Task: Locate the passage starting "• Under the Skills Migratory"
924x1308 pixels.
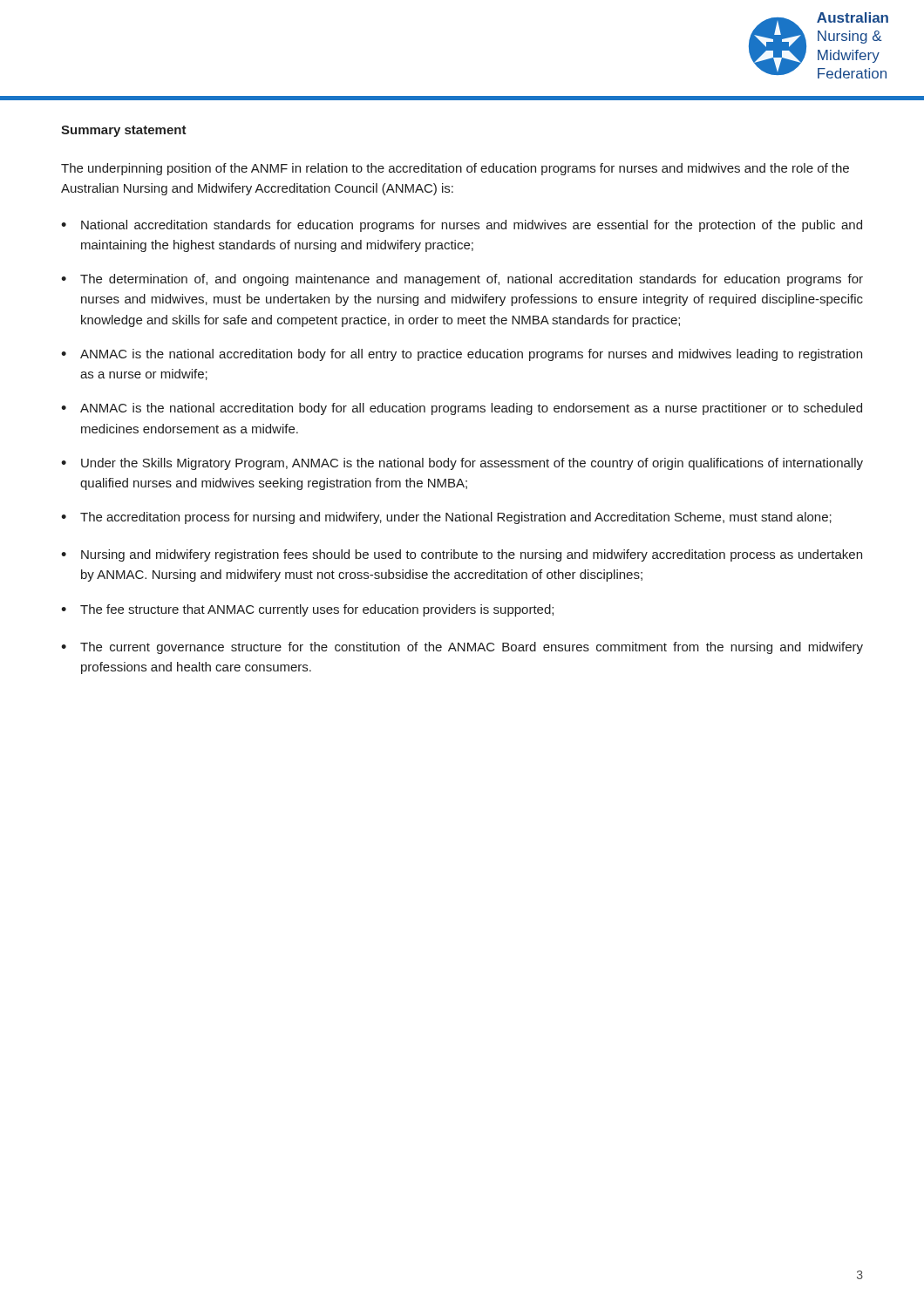Action: 462,473
